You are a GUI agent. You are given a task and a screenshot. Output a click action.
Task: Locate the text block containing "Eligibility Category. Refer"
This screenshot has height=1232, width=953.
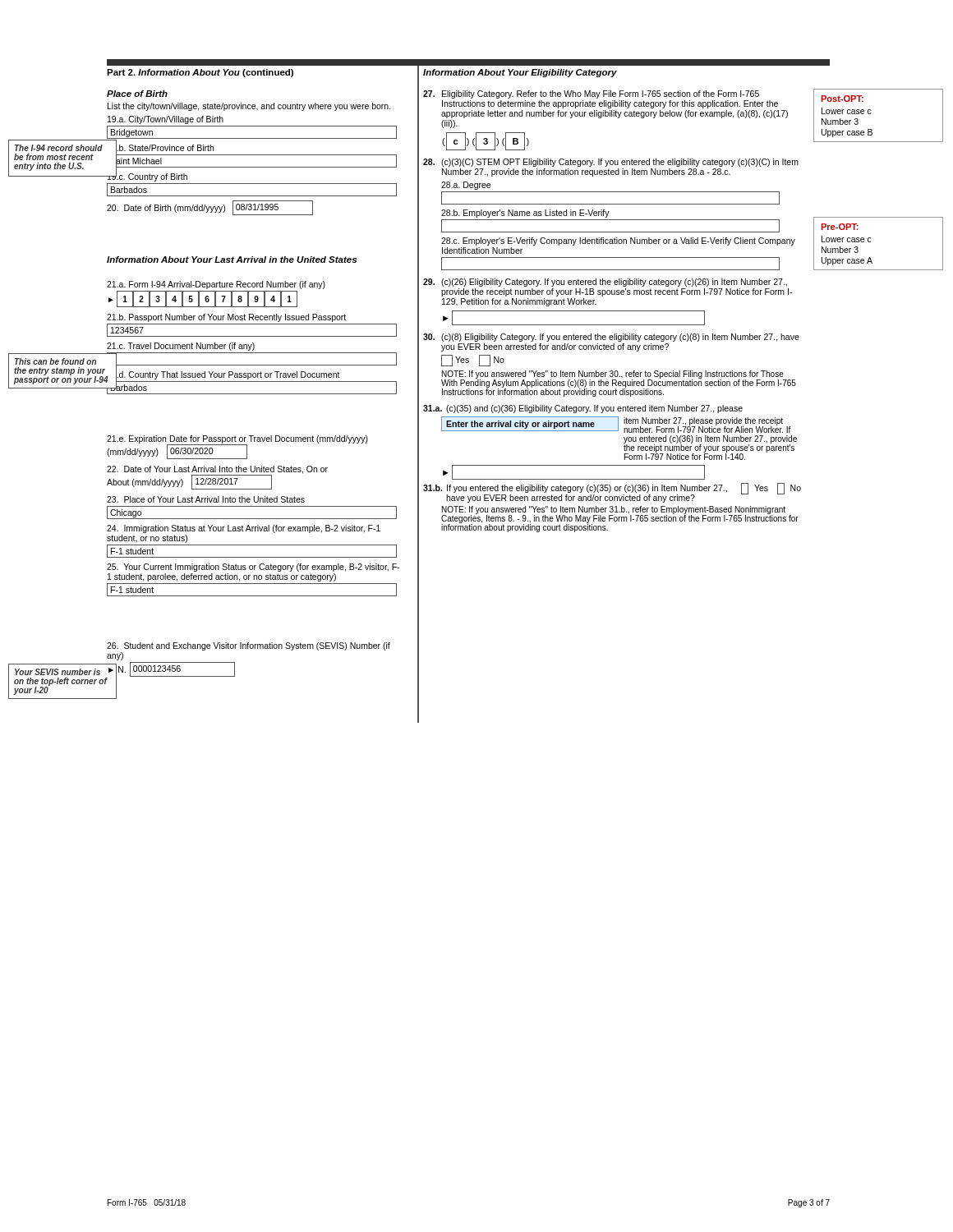pos(612,311)
